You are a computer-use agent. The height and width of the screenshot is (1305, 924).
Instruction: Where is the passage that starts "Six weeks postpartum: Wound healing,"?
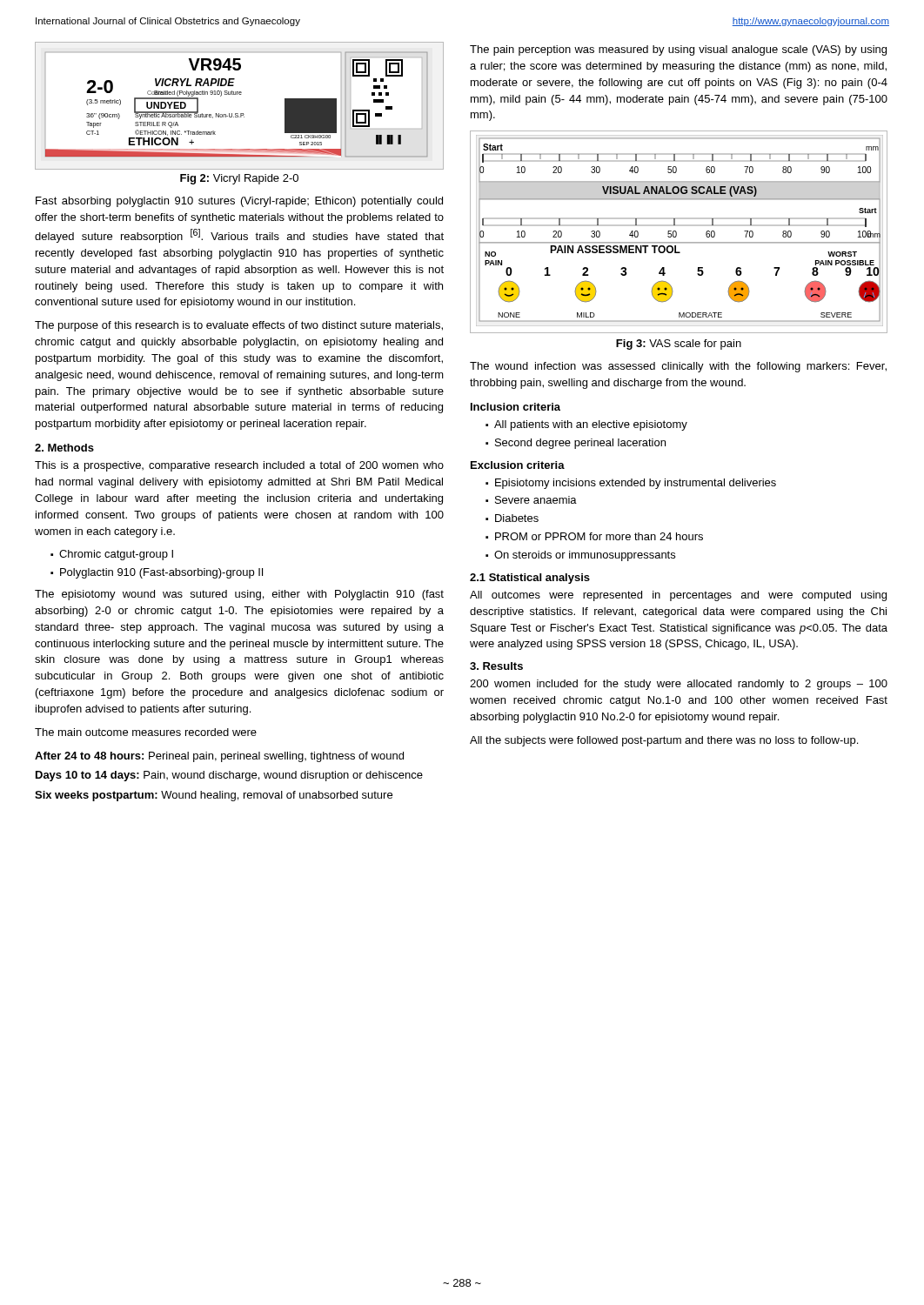214,795
